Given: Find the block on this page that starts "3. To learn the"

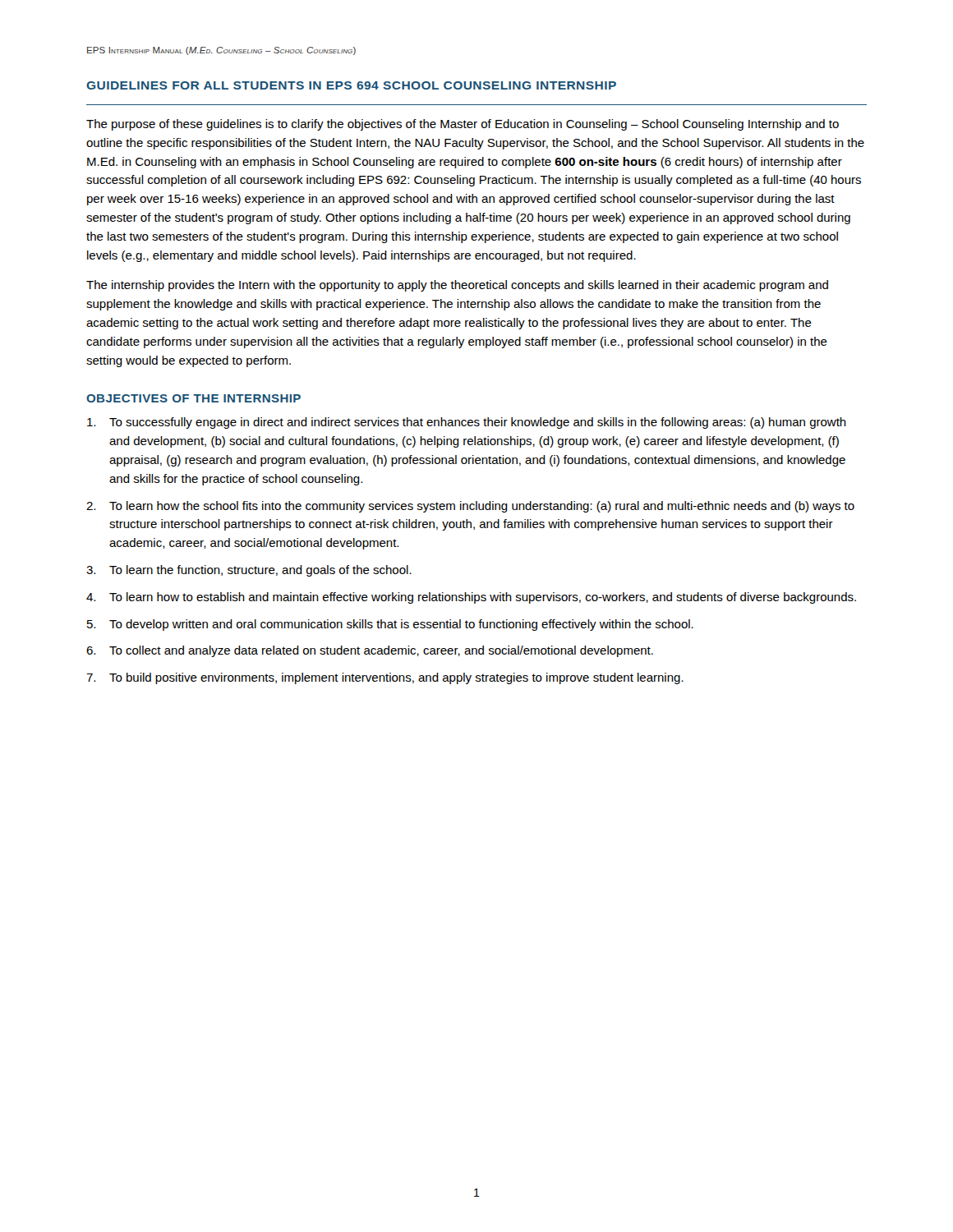Looking at the screenshot, I should tap(249, 571).
